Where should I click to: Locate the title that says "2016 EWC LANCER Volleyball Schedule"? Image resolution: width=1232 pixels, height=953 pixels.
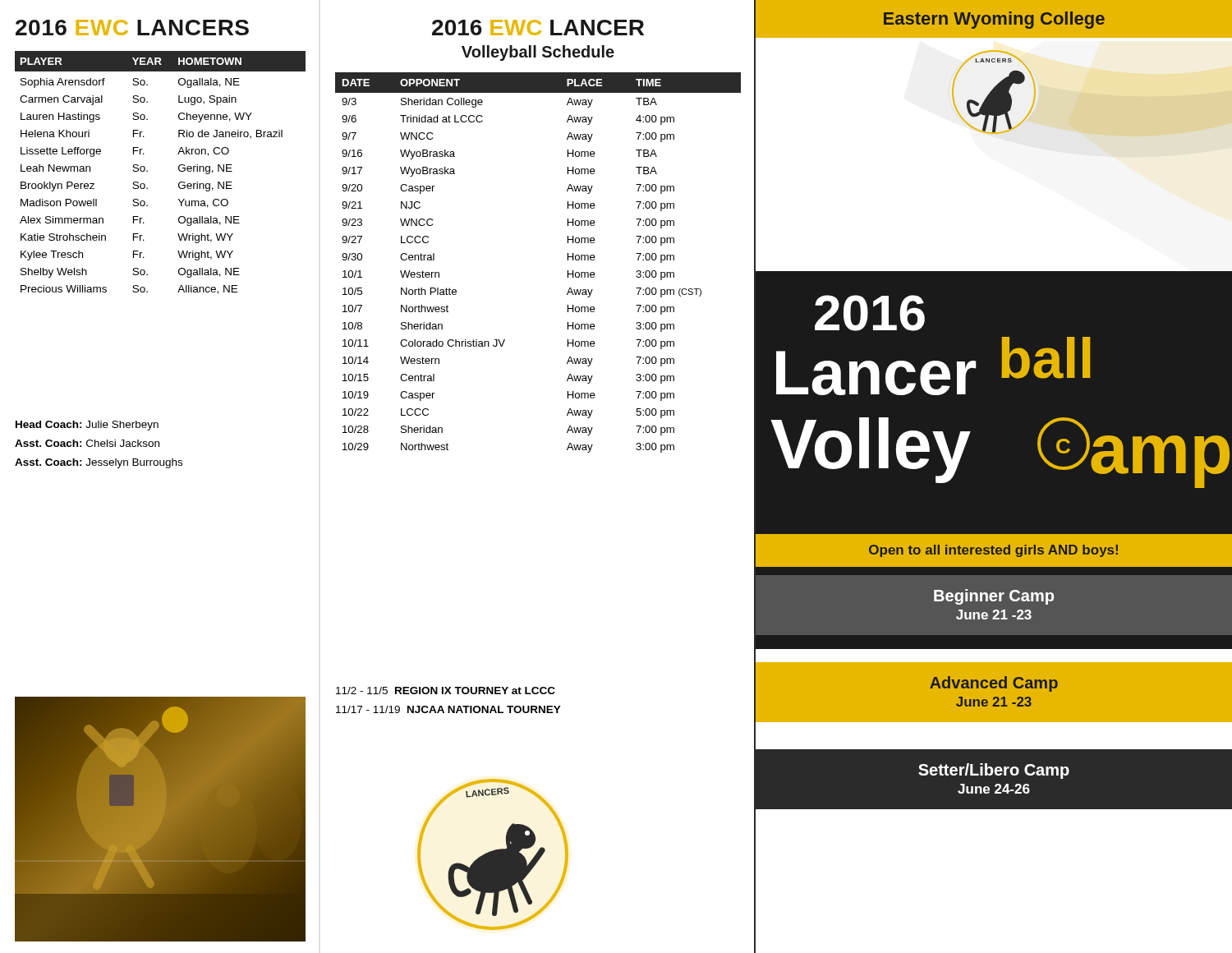tap(538, 38)
